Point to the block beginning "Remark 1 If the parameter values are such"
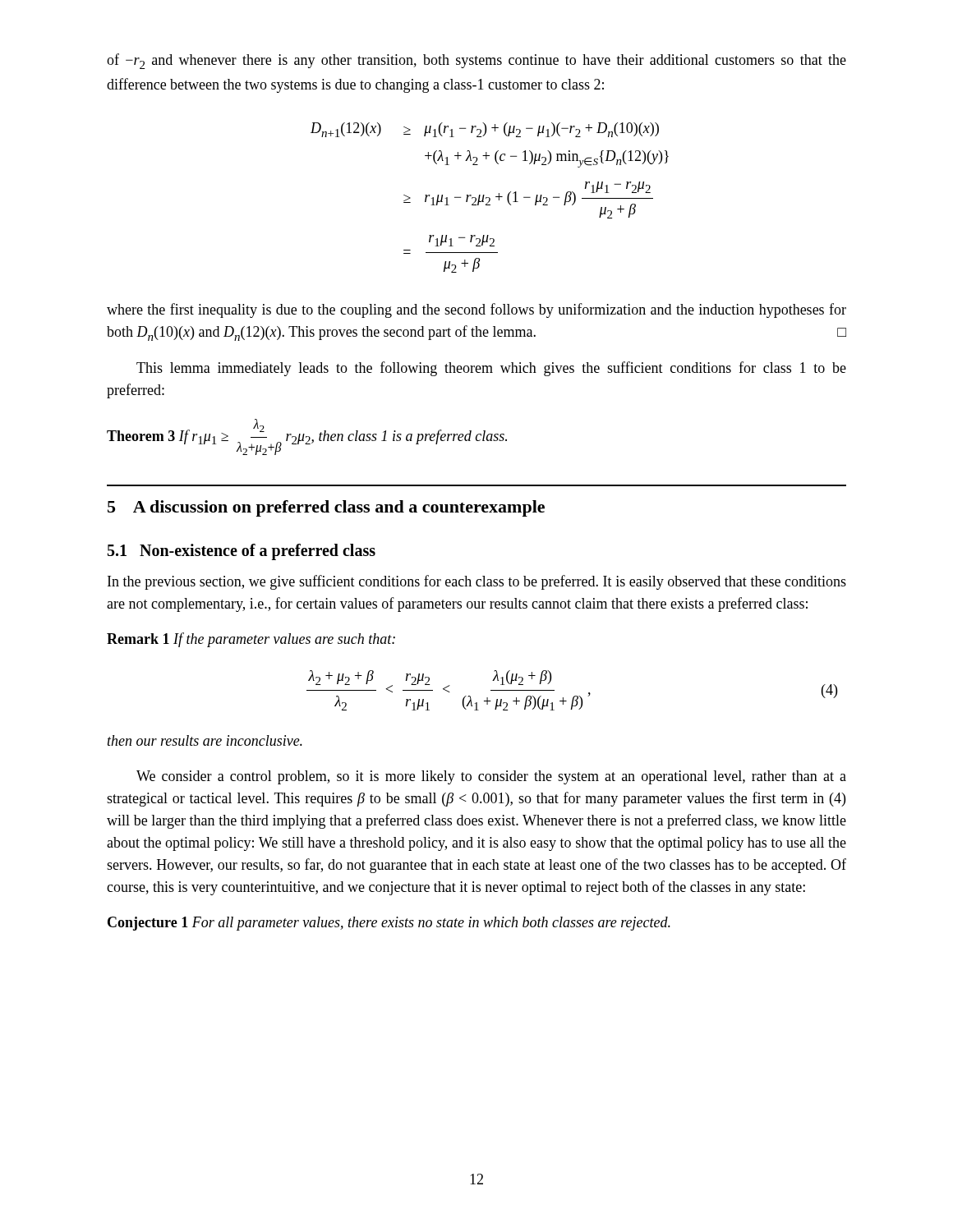 pyautogui.click(x=251, y=639)
